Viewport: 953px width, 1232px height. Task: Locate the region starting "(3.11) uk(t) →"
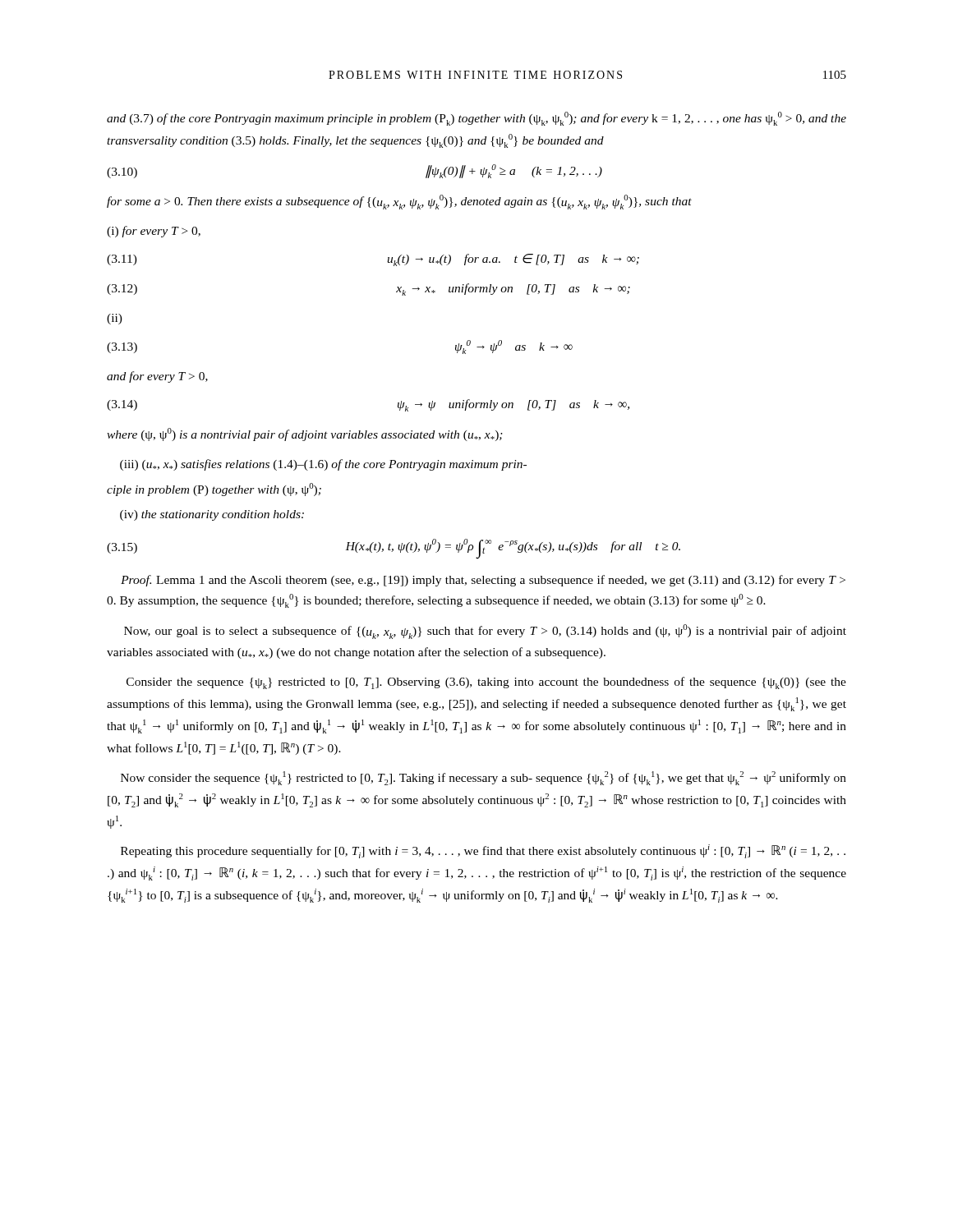coord(476,260)
